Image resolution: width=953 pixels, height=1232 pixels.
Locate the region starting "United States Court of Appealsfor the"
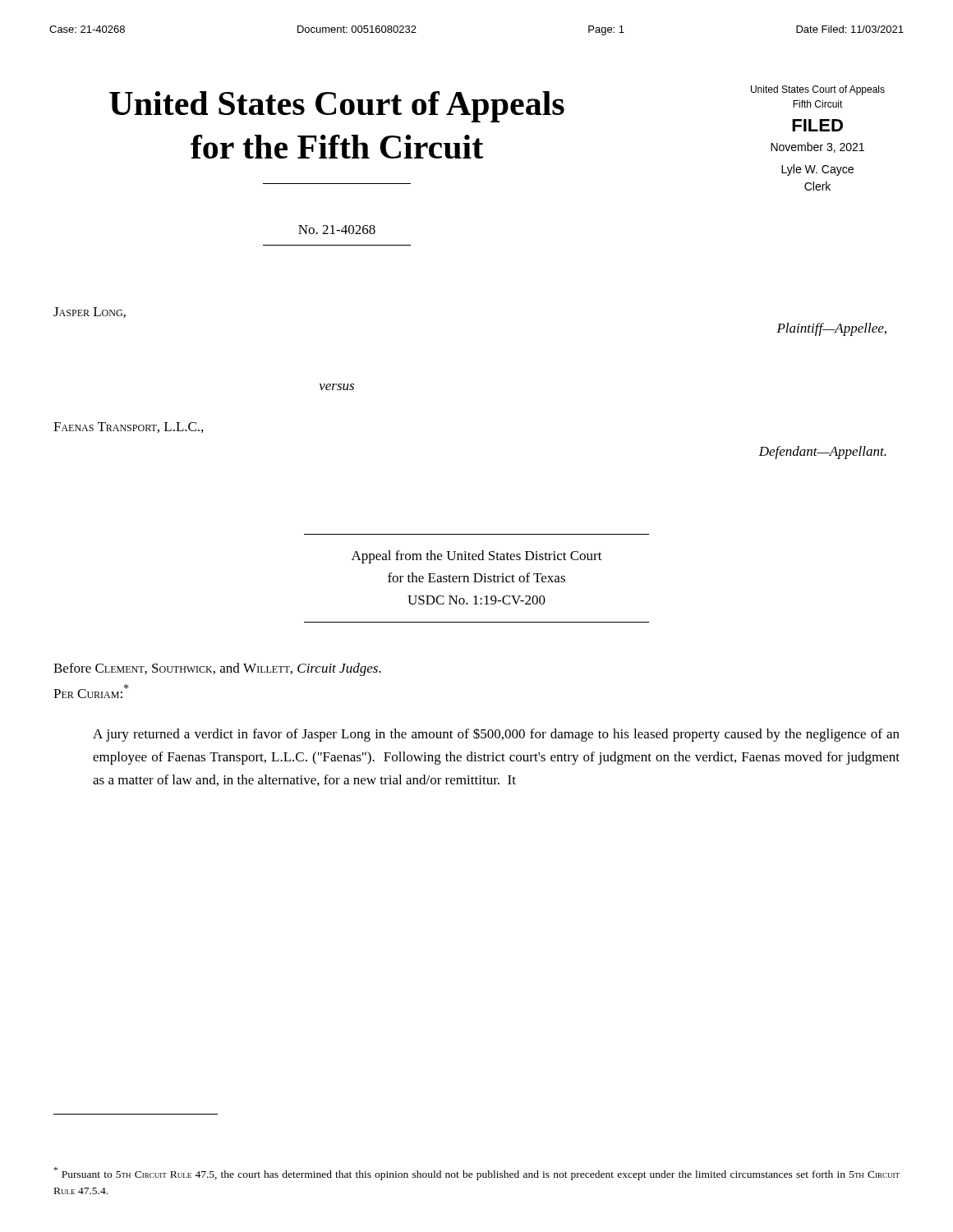(337, 133)
